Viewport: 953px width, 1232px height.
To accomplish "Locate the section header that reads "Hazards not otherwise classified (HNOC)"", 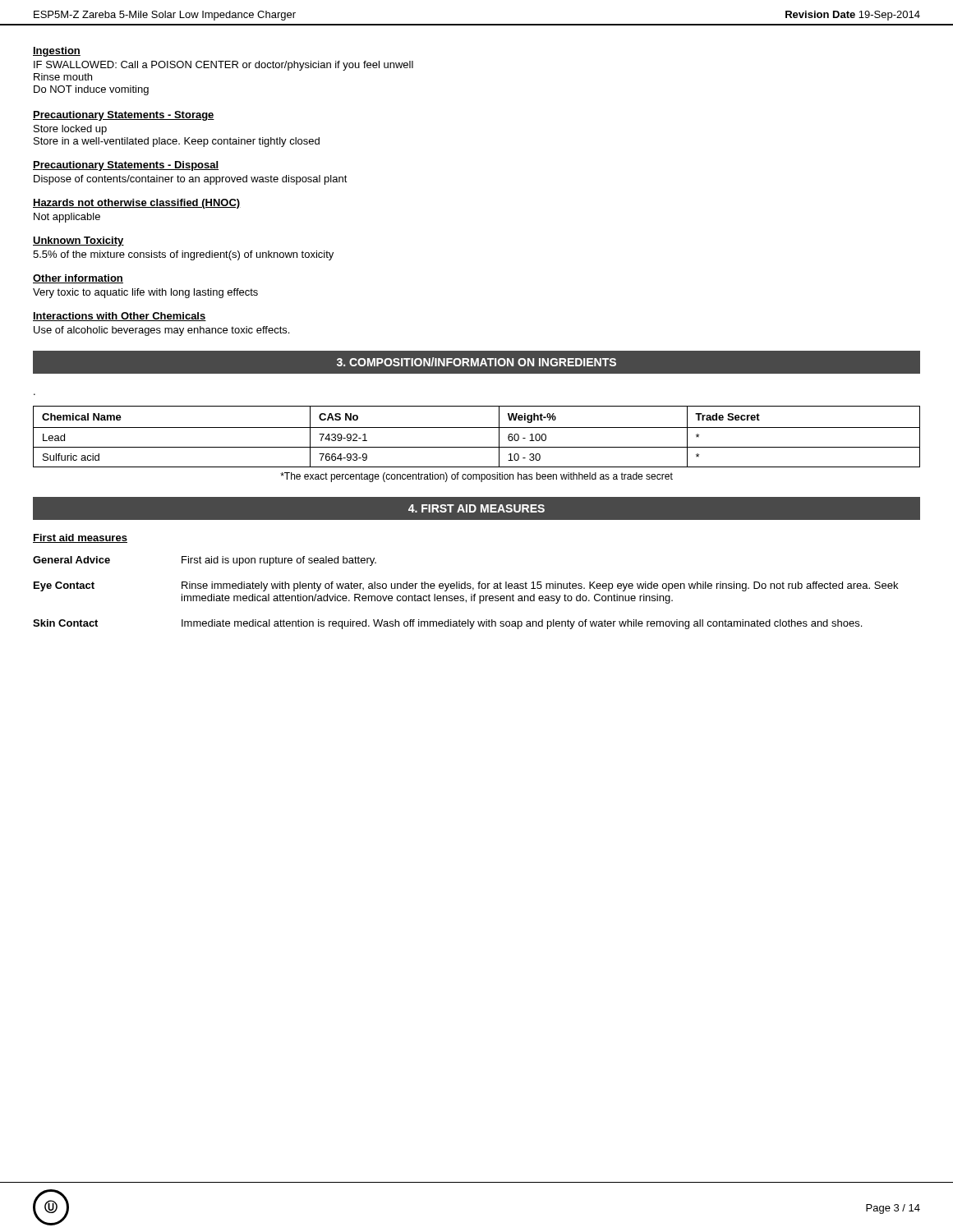I will pos(136,202).
